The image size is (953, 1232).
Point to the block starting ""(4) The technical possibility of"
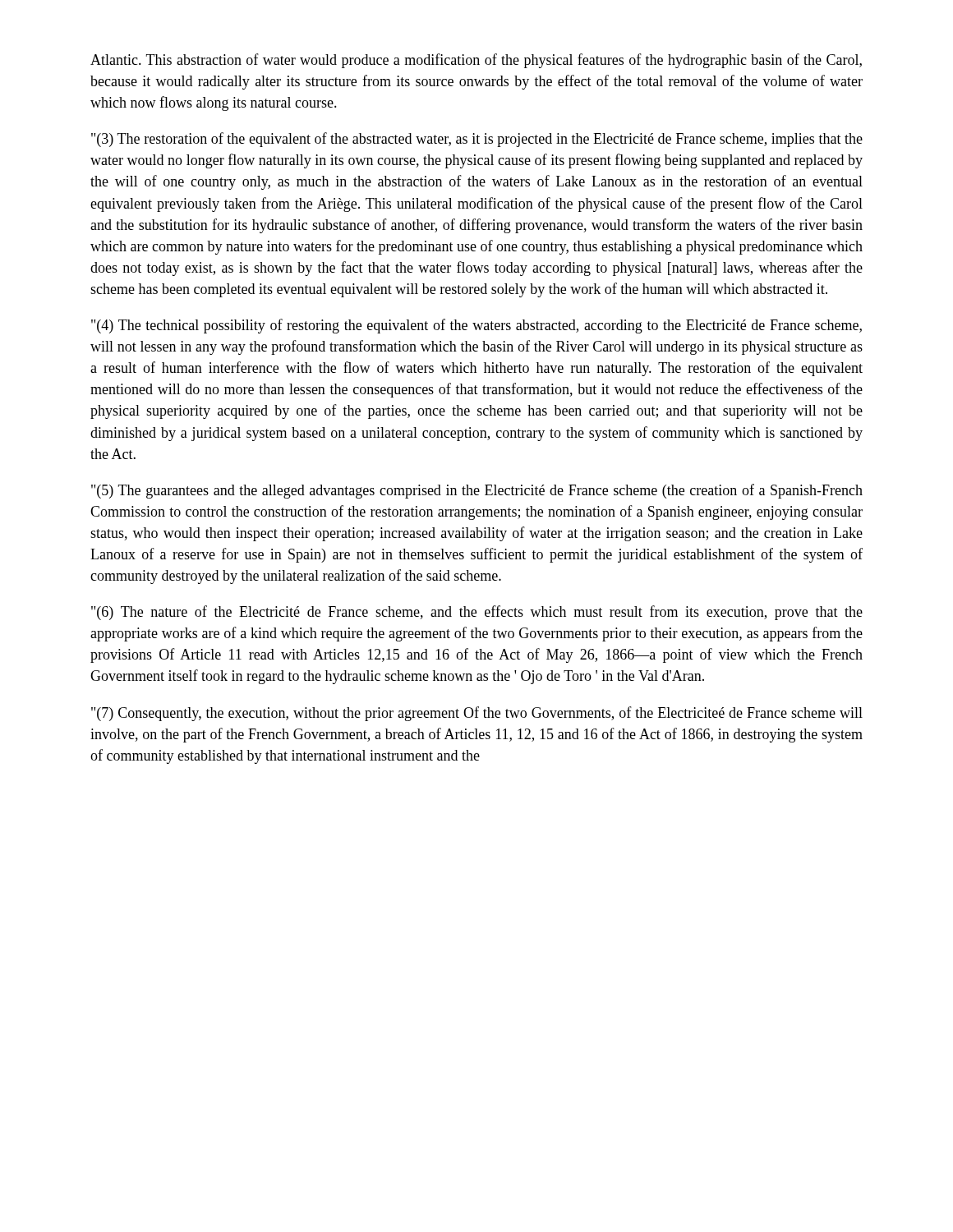pyautogui.click(x=476, y=390)
